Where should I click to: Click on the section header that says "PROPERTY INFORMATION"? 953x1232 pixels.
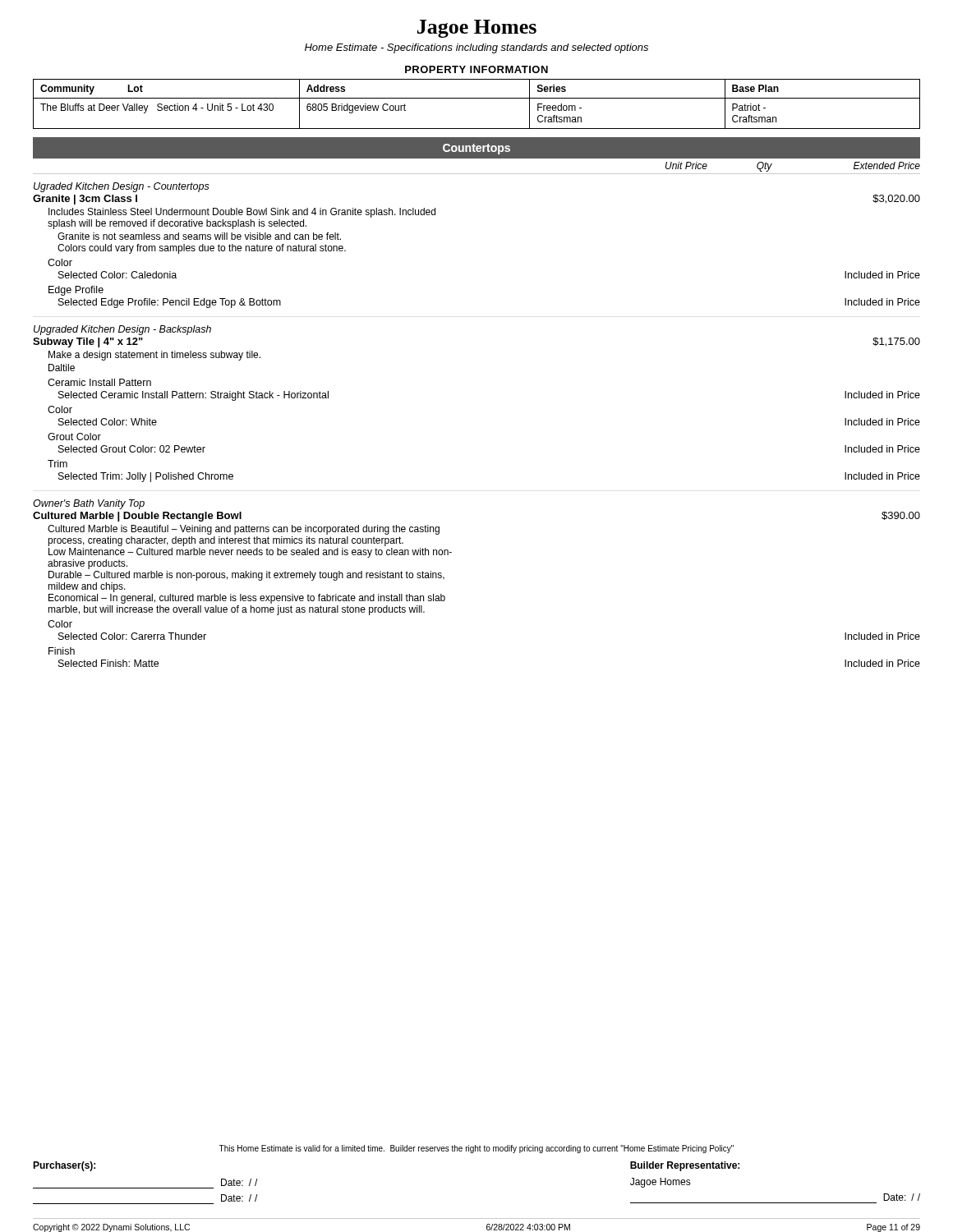click(x=476, y=69)
